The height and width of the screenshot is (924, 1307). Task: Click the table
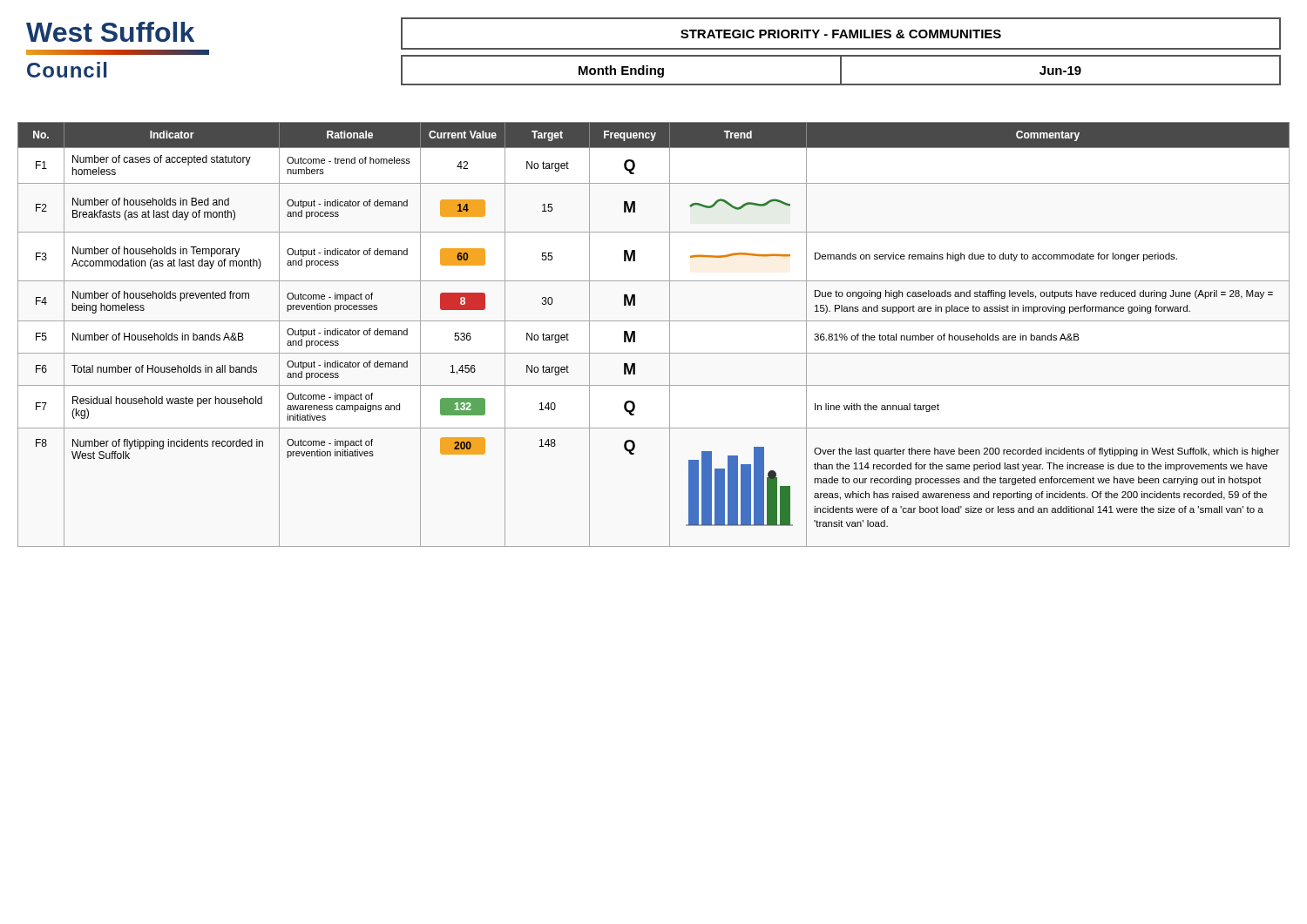tap(654, 335)
